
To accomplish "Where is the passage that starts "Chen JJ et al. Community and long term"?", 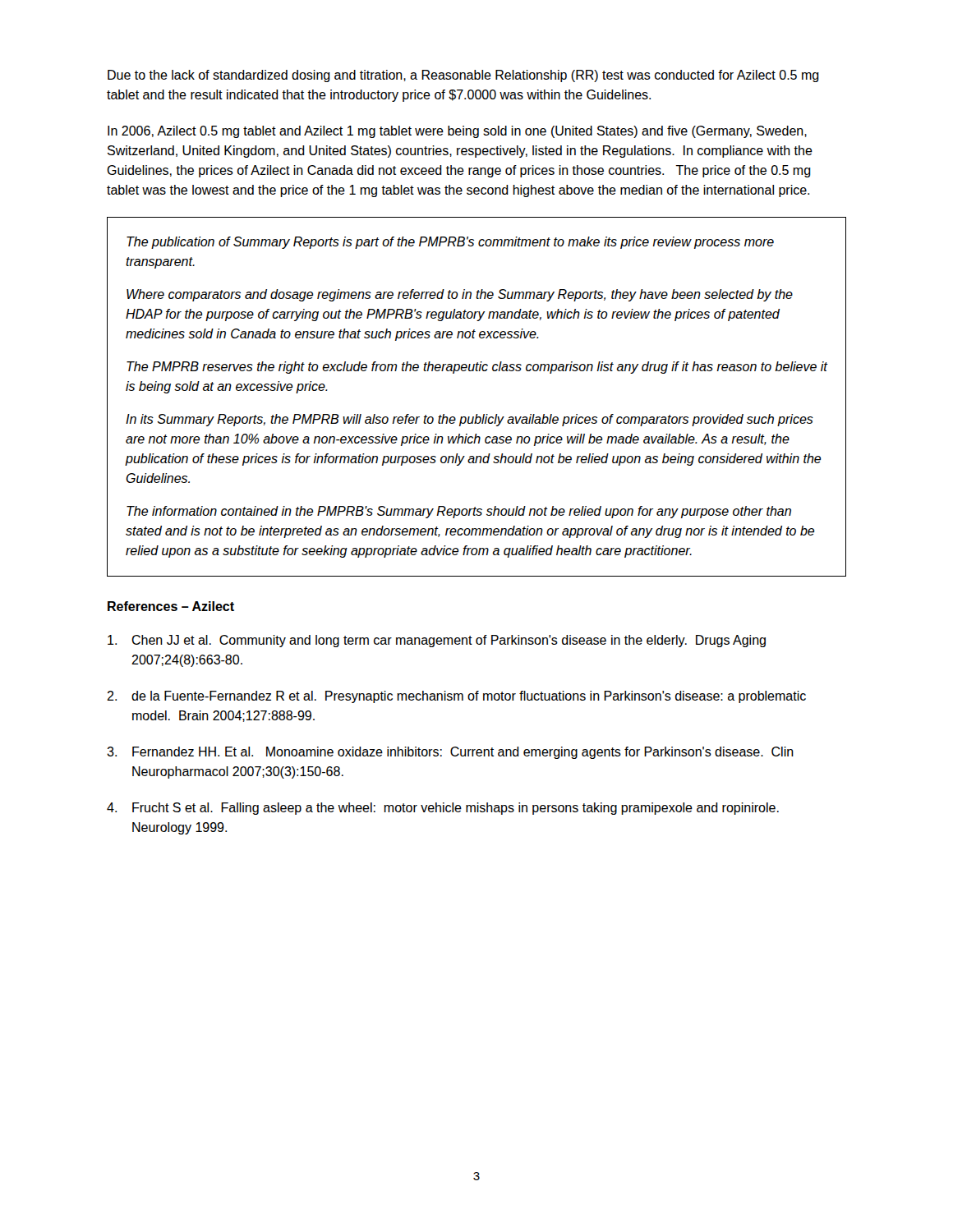I will (x=476, y=650).
